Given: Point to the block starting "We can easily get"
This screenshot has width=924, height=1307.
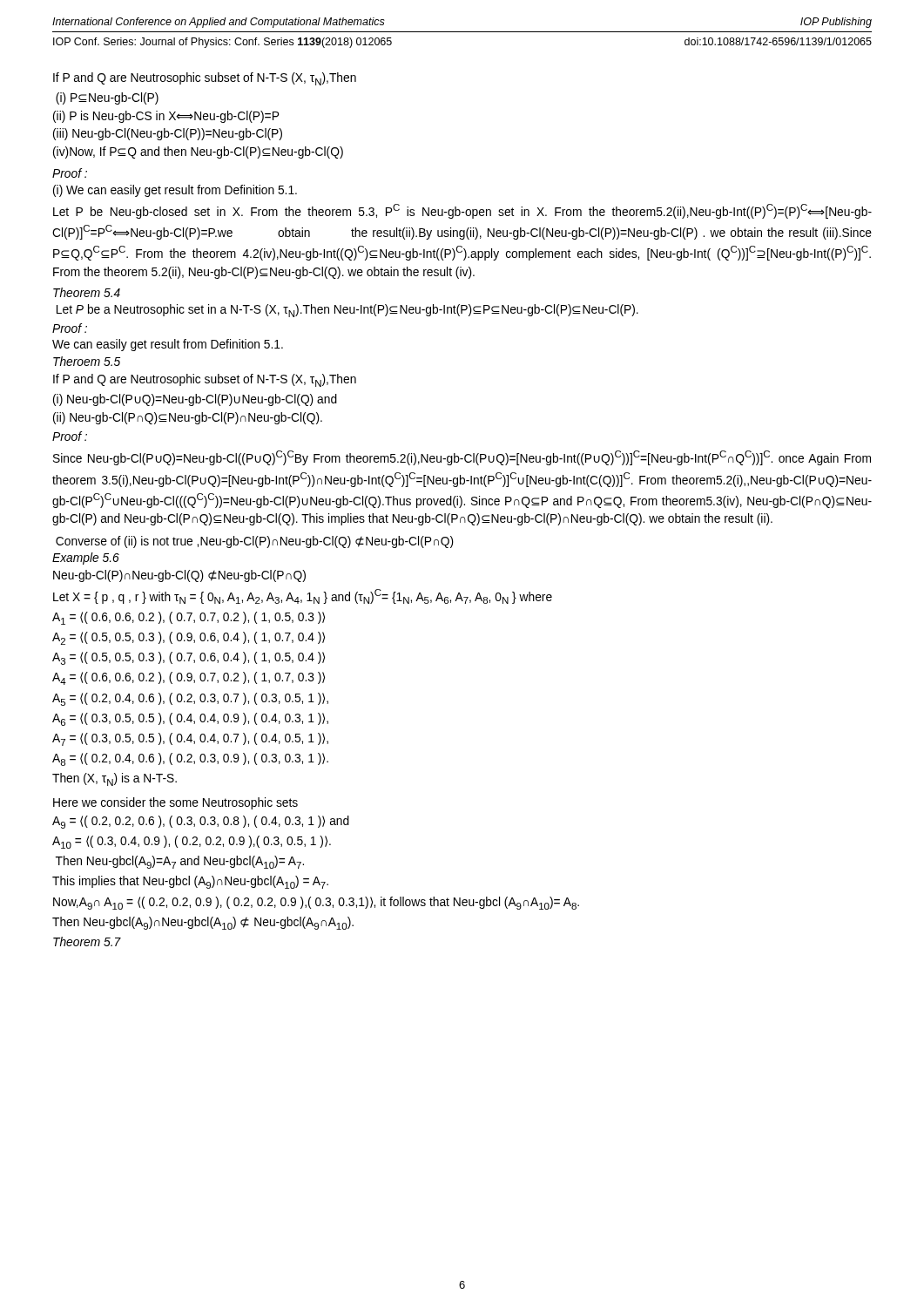Looking at the screenshot, I should click(x=168, y=345).
